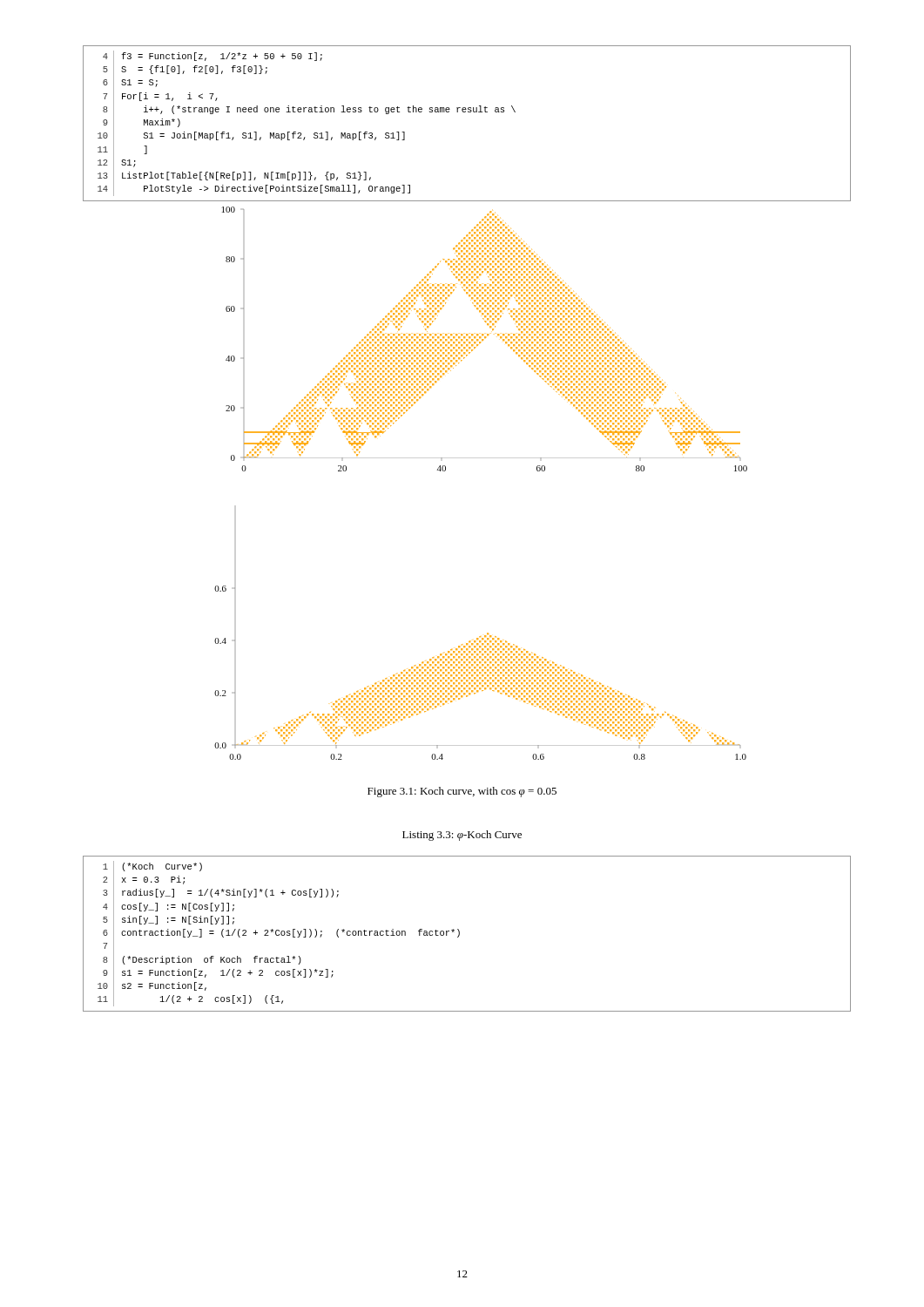Select the caption containing "Listing 3.3: φ-Koch Curve"
This screenshot has height=1307, width=924.
click(462, 834)
